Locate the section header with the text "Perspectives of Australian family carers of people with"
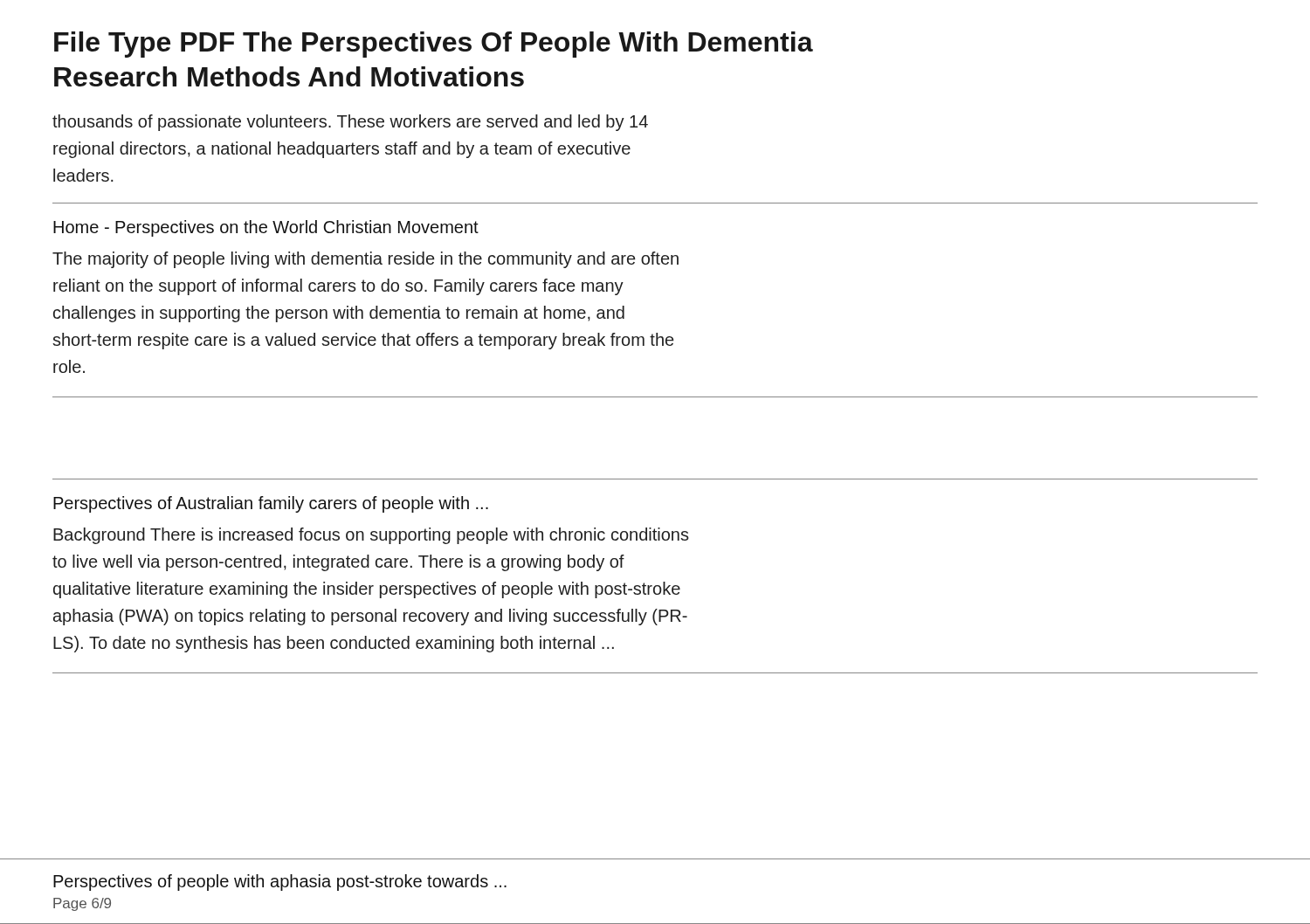The width and height of the screenshot is (1310, 924). [x=271, y=503]
